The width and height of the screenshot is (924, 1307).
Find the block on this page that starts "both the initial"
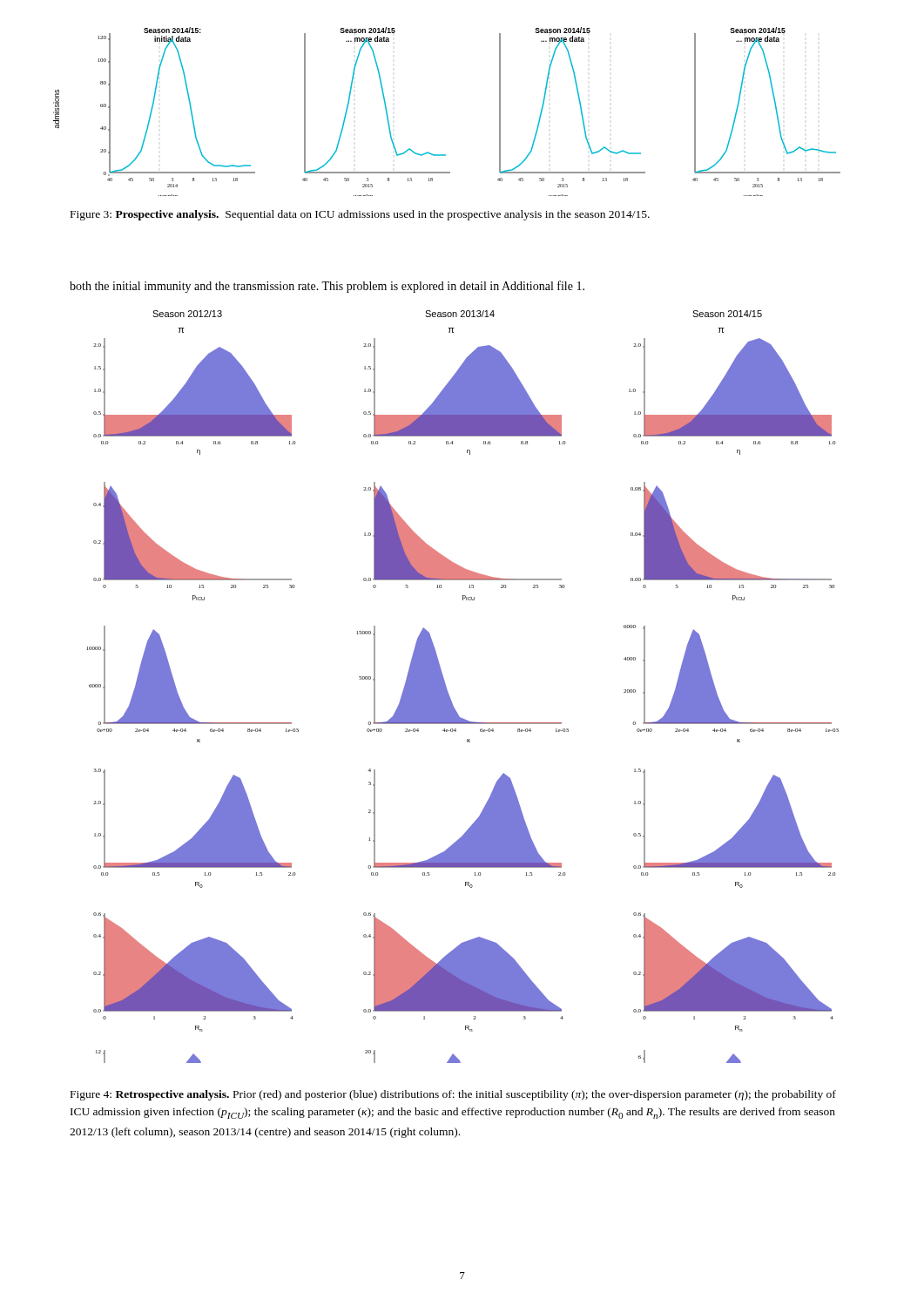(462, 287)
